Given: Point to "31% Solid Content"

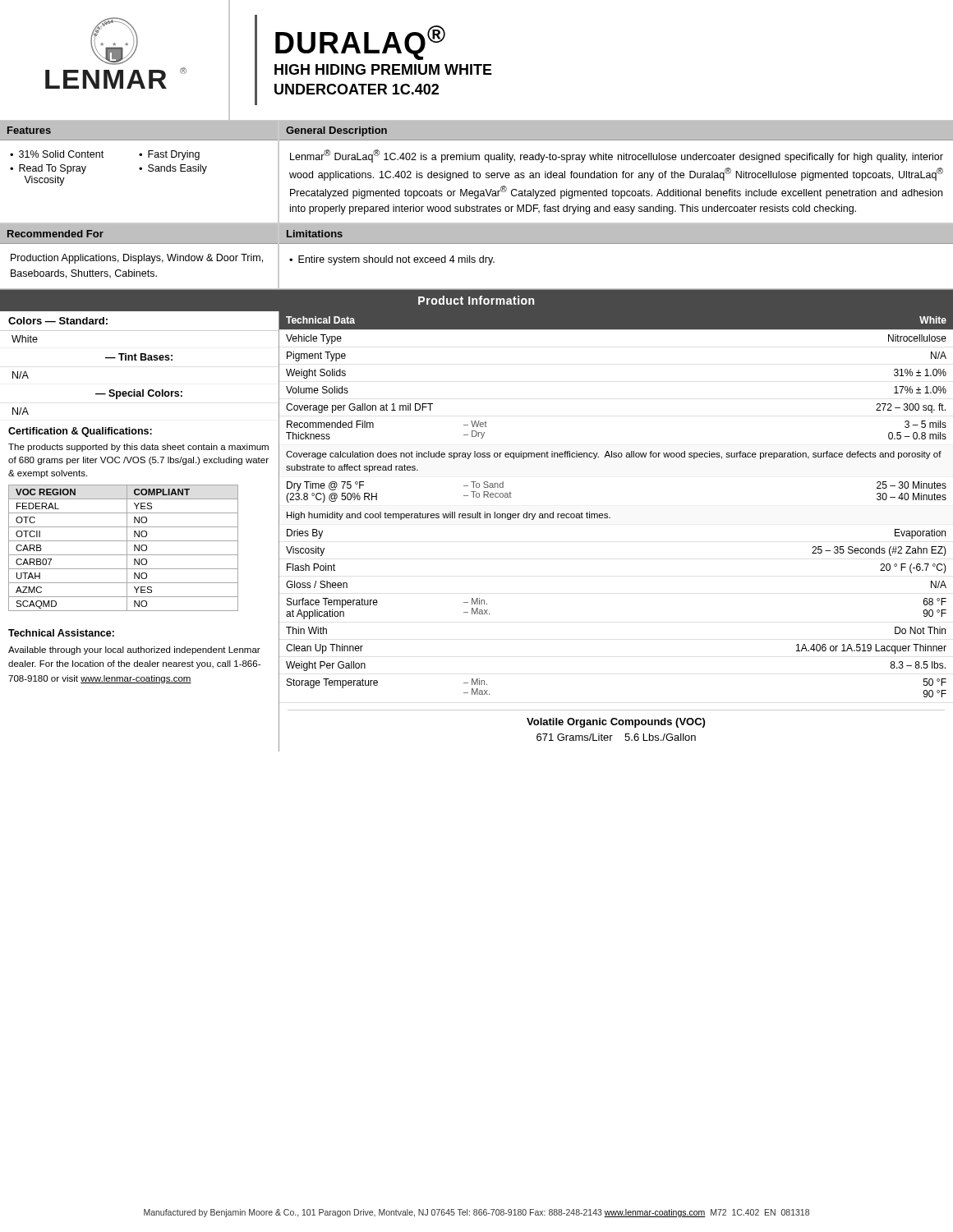Looking at the screenshot, I should pyautogui.click(x=61, y=154).
